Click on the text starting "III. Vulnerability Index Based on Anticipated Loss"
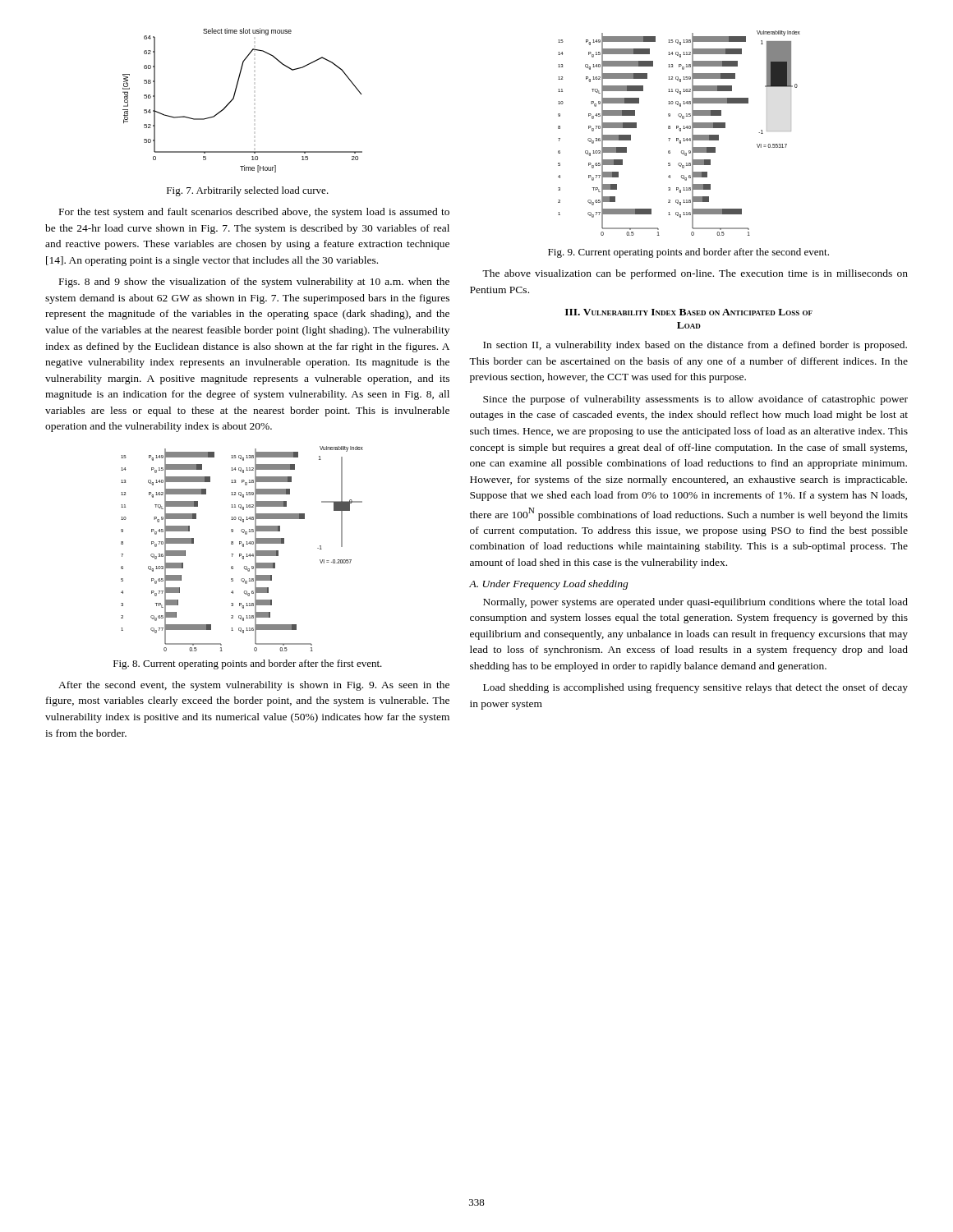 pos(689,318)
